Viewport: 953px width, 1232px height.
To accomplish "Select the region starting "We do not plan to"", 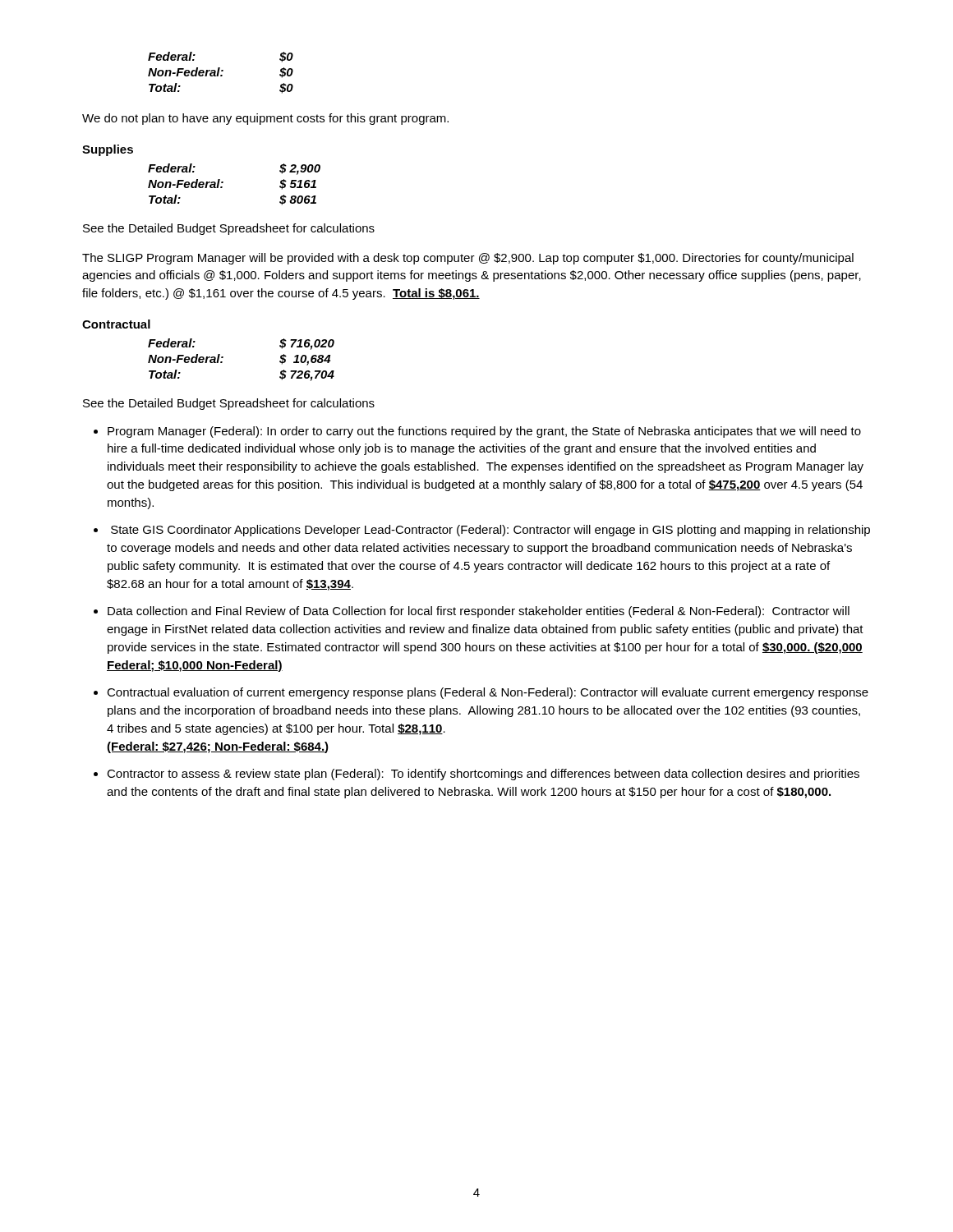I will (x=265, y=119).
